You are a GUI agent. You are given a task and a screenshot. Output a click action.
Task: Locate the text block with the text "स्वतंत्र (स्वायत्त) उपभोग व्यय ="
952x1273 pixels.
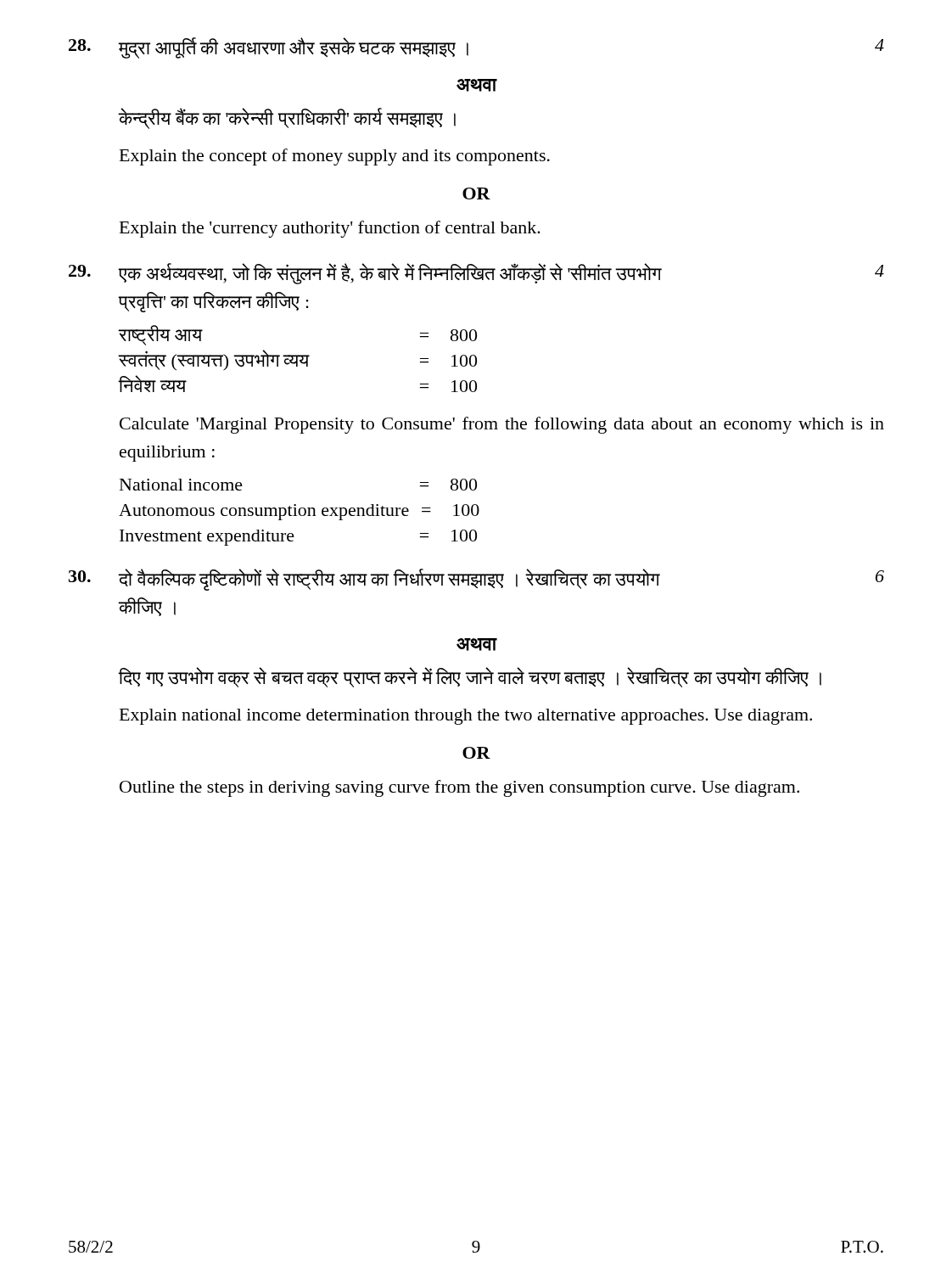pyautogui.click(x=298, y=361)
